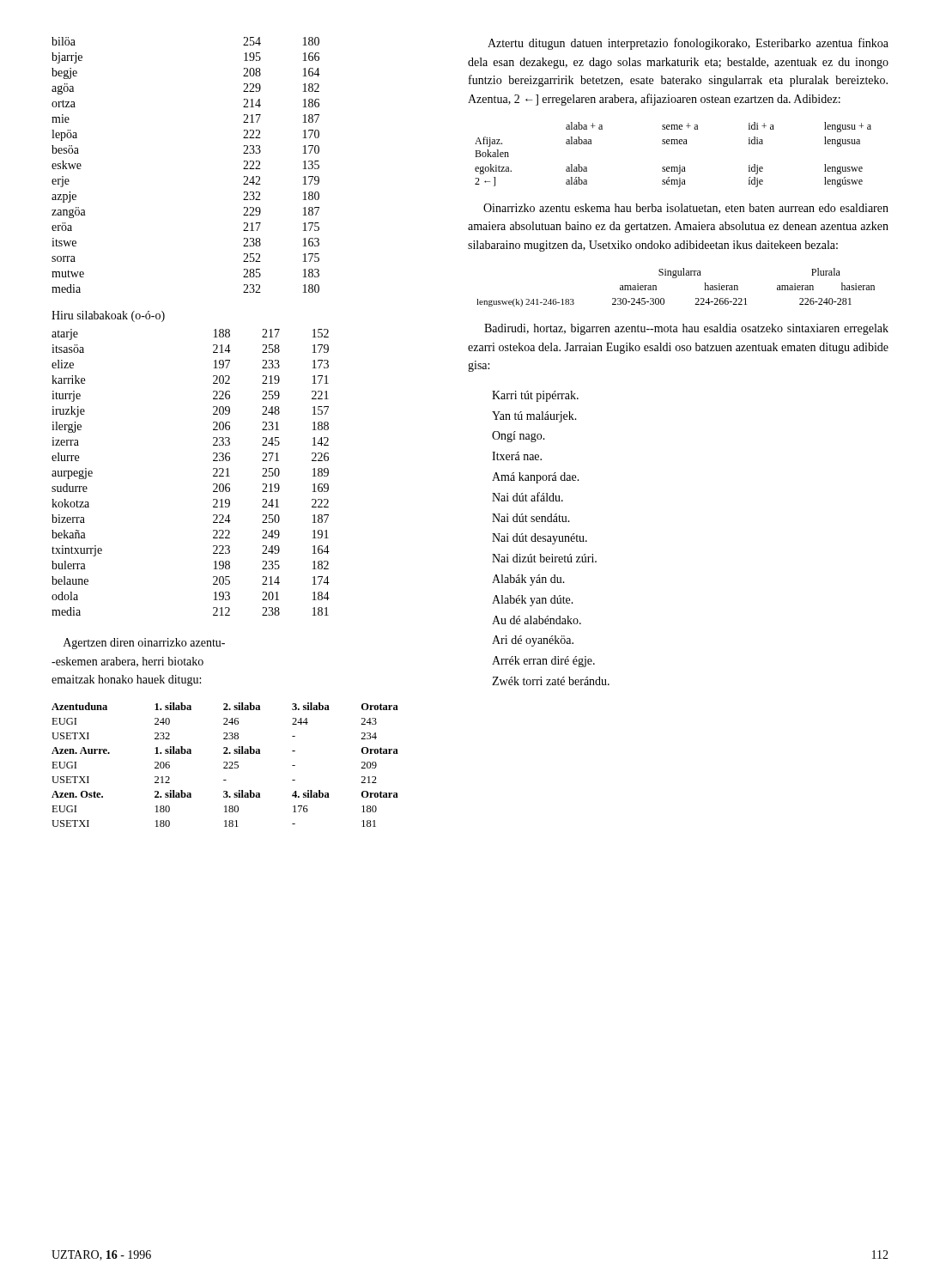The image size is (940, 1288).
Task: Click on the region starting "Nai dizút beiretú zúri."
Action: pos(545,559)
